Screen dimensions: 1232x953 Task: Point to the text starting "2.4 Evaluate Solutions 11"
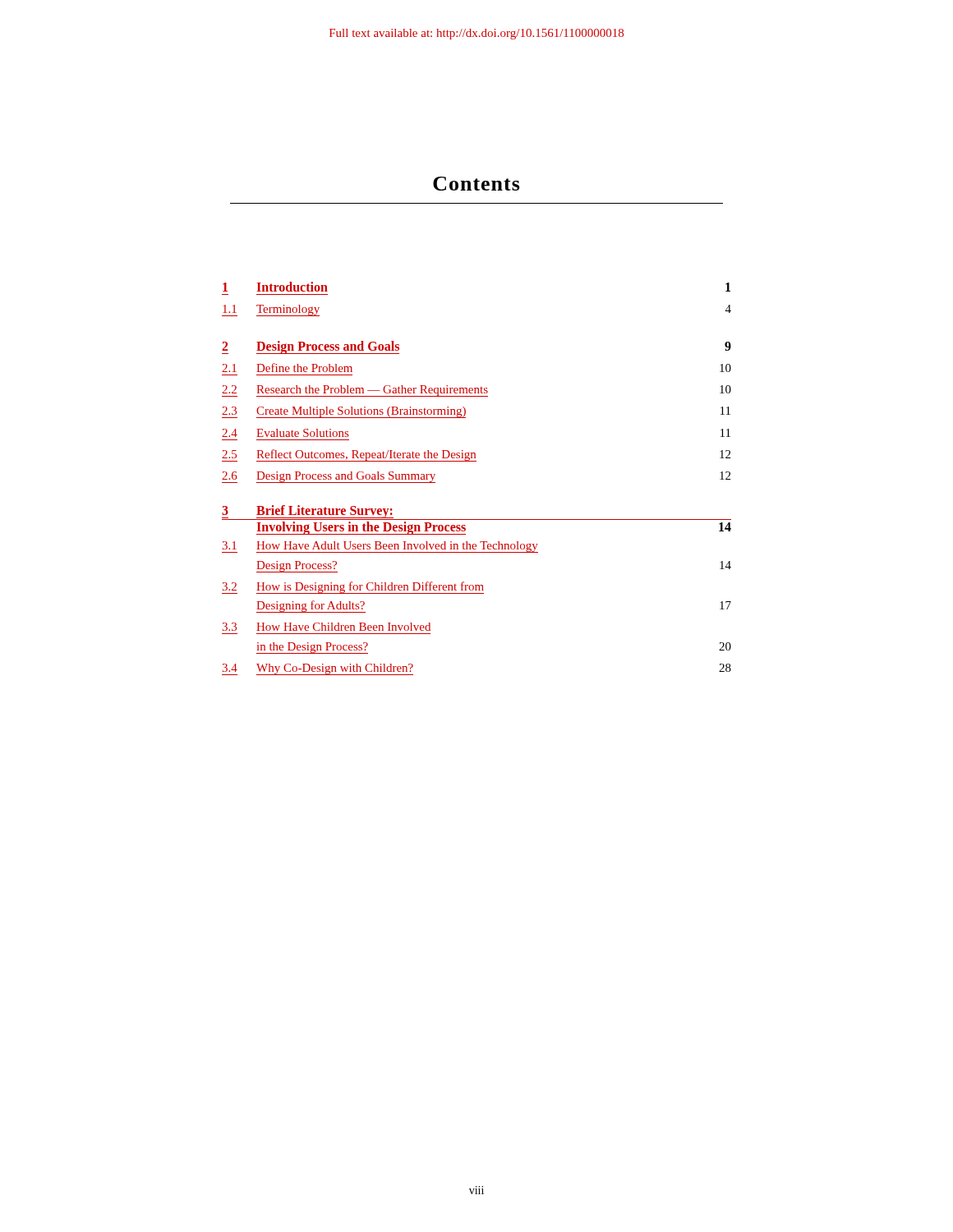point(306,432)
